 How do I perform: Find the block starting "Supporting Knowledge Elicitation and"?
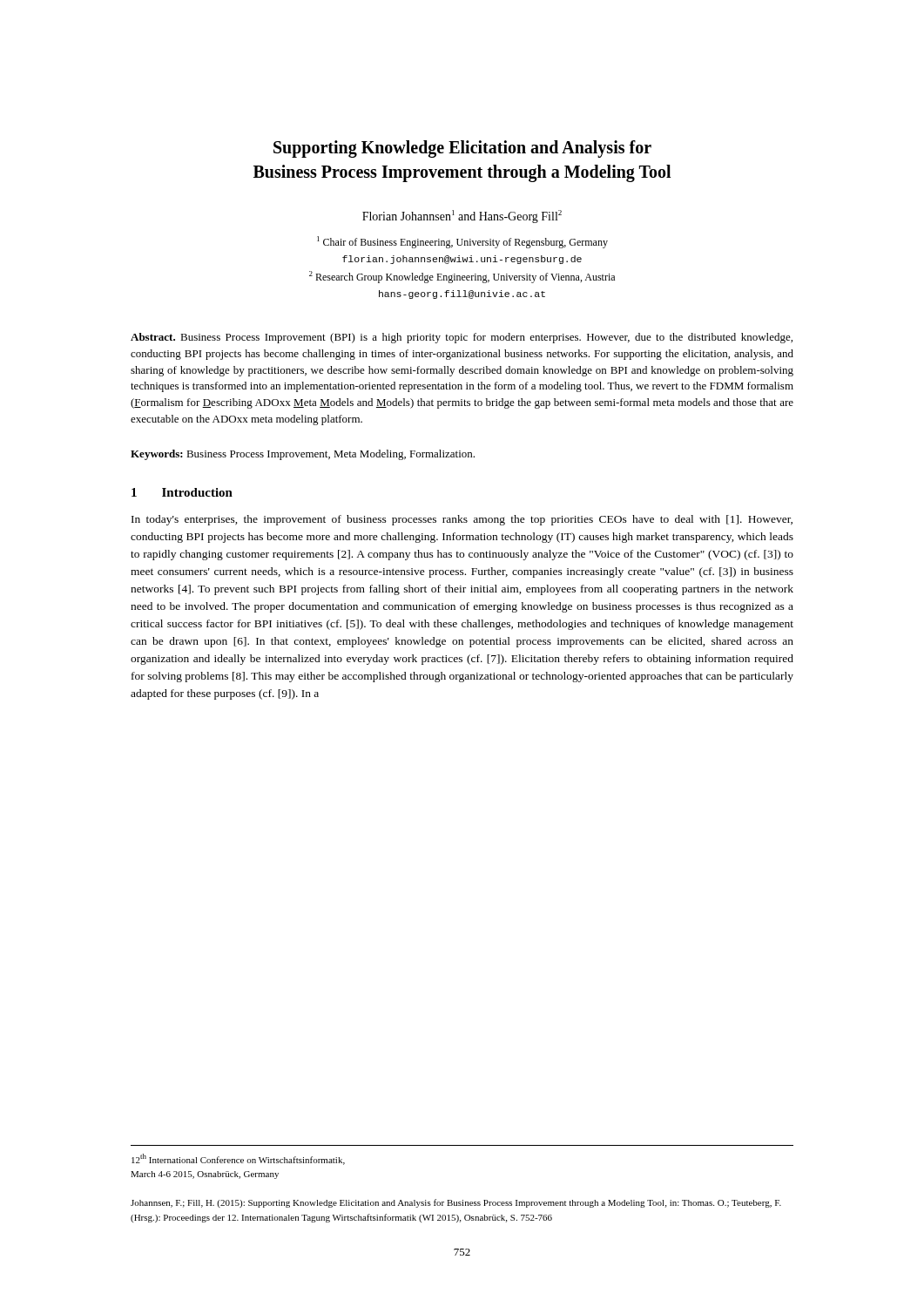(462, 159)
